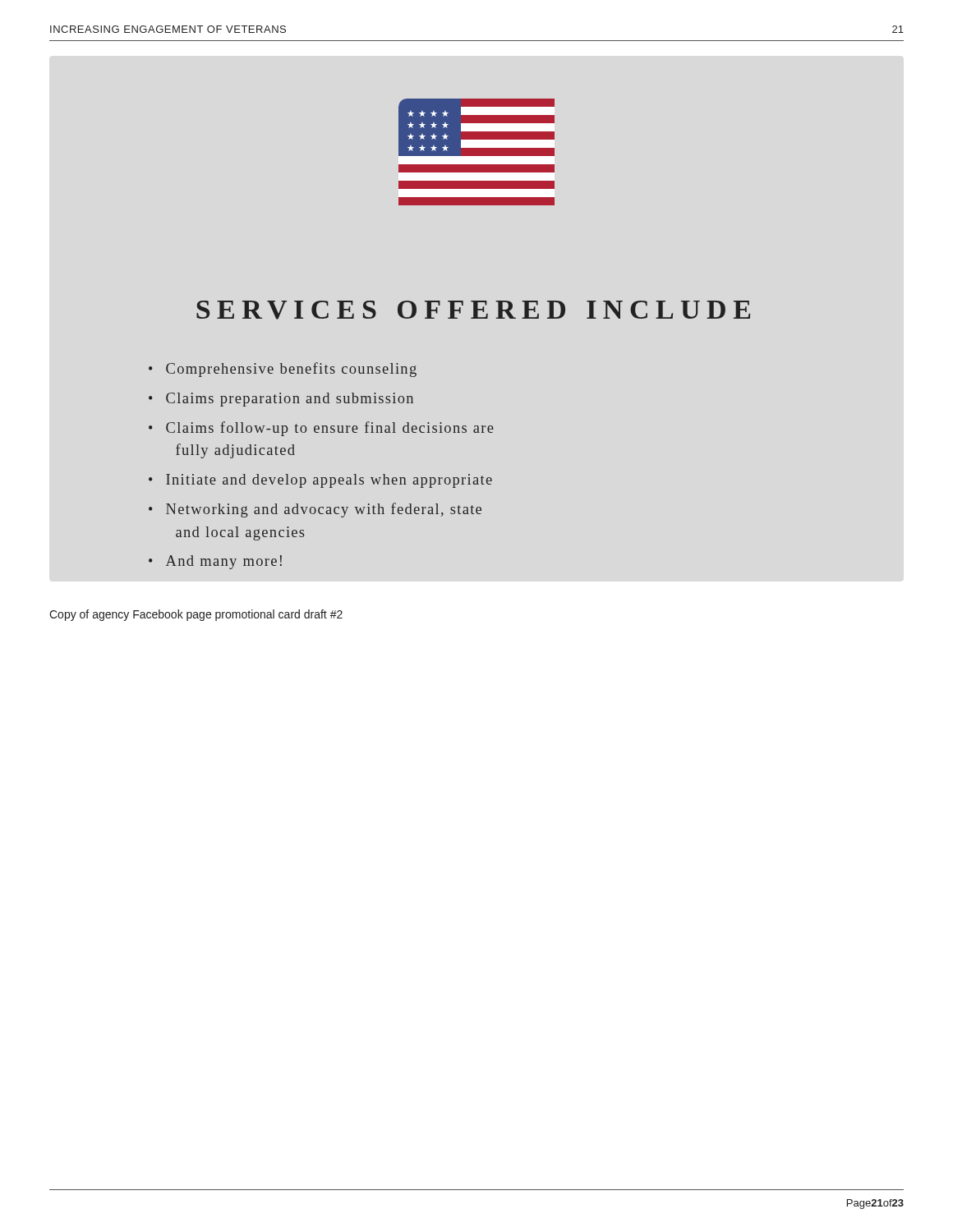Locate a illustration
This screenshot has height=1232, width=953.
(x=476, y=152)
